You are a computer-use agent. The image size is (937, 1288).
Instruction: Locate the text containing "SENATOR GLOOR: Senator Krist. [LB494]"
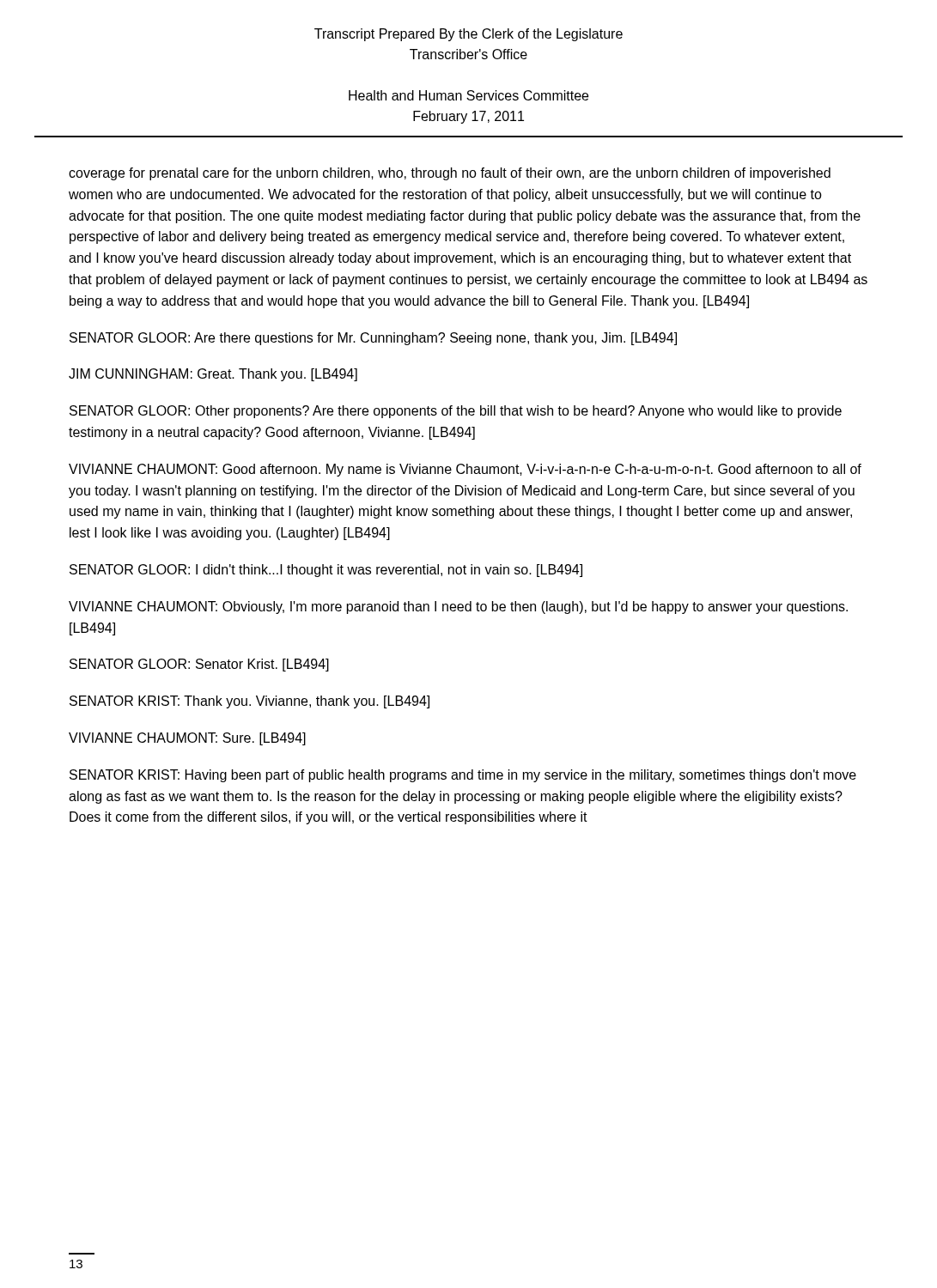pos(199,664)
